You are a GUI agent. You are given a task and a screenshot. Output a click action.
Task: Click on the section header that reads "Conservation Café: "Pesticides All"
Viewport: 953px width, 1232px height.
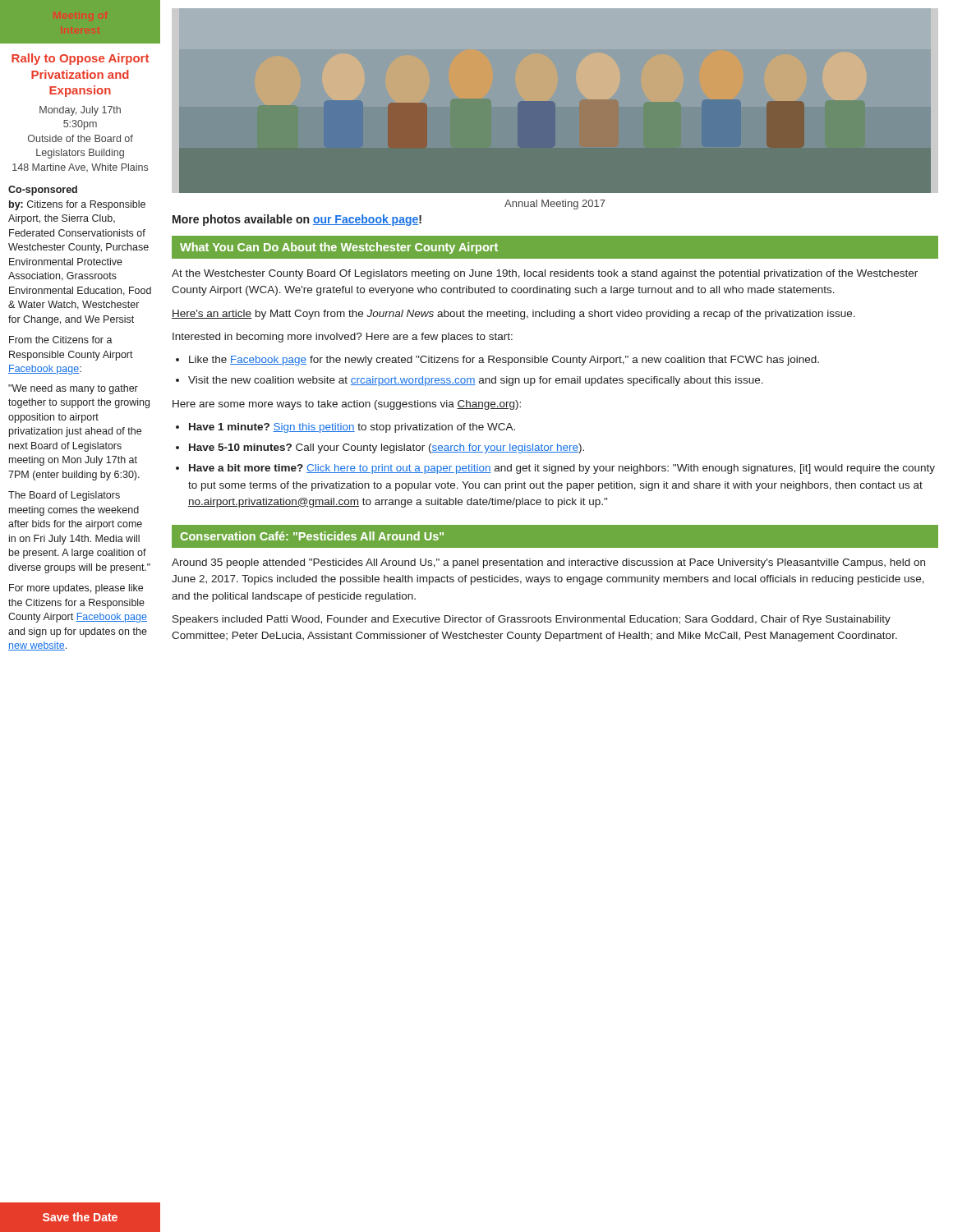(312, 536)
